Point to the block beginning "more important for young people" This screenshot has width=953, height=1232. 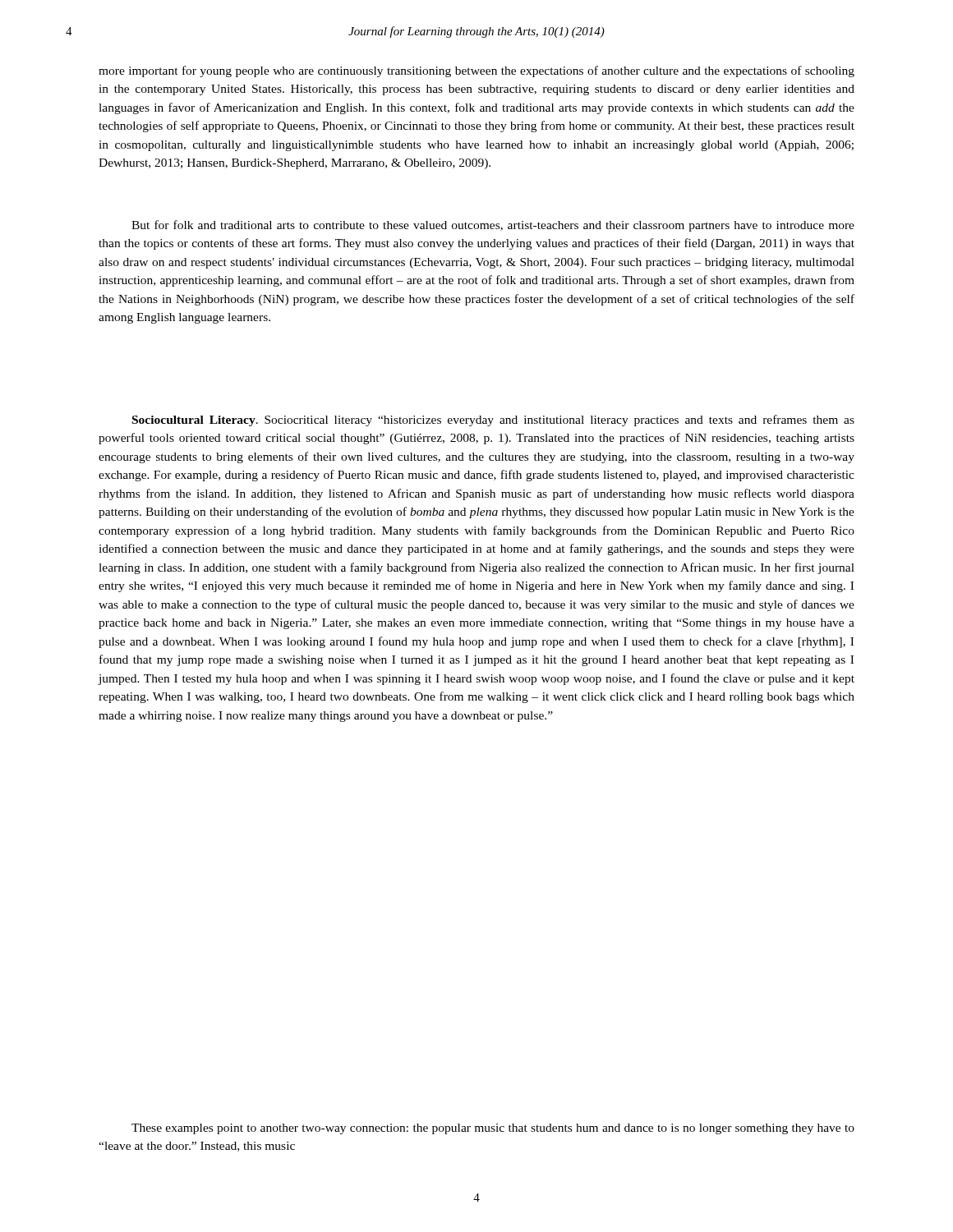point(476,117)
